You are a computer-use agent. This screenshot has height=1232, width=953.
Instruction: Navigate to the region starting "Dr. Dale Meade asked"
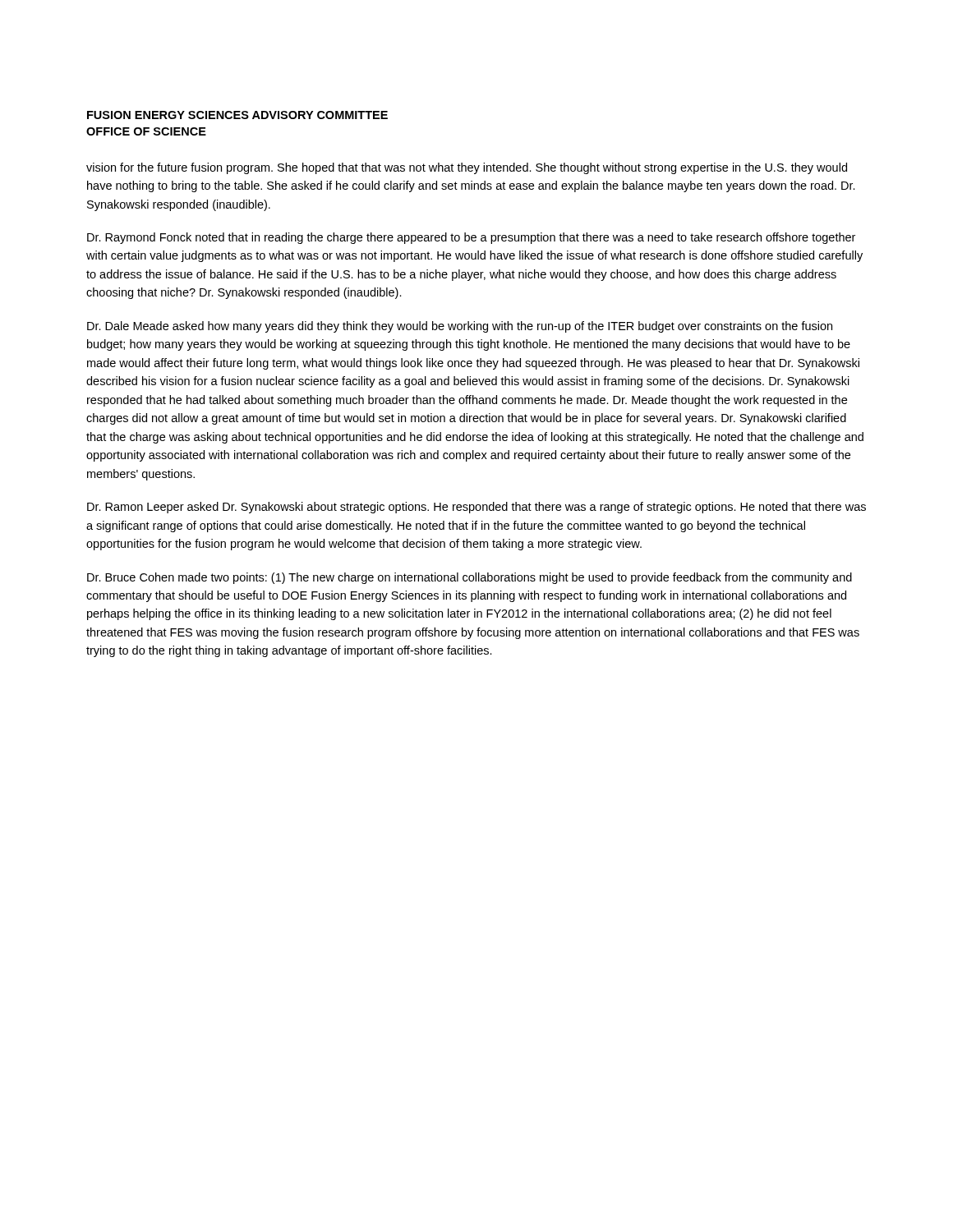pos(476,400)
